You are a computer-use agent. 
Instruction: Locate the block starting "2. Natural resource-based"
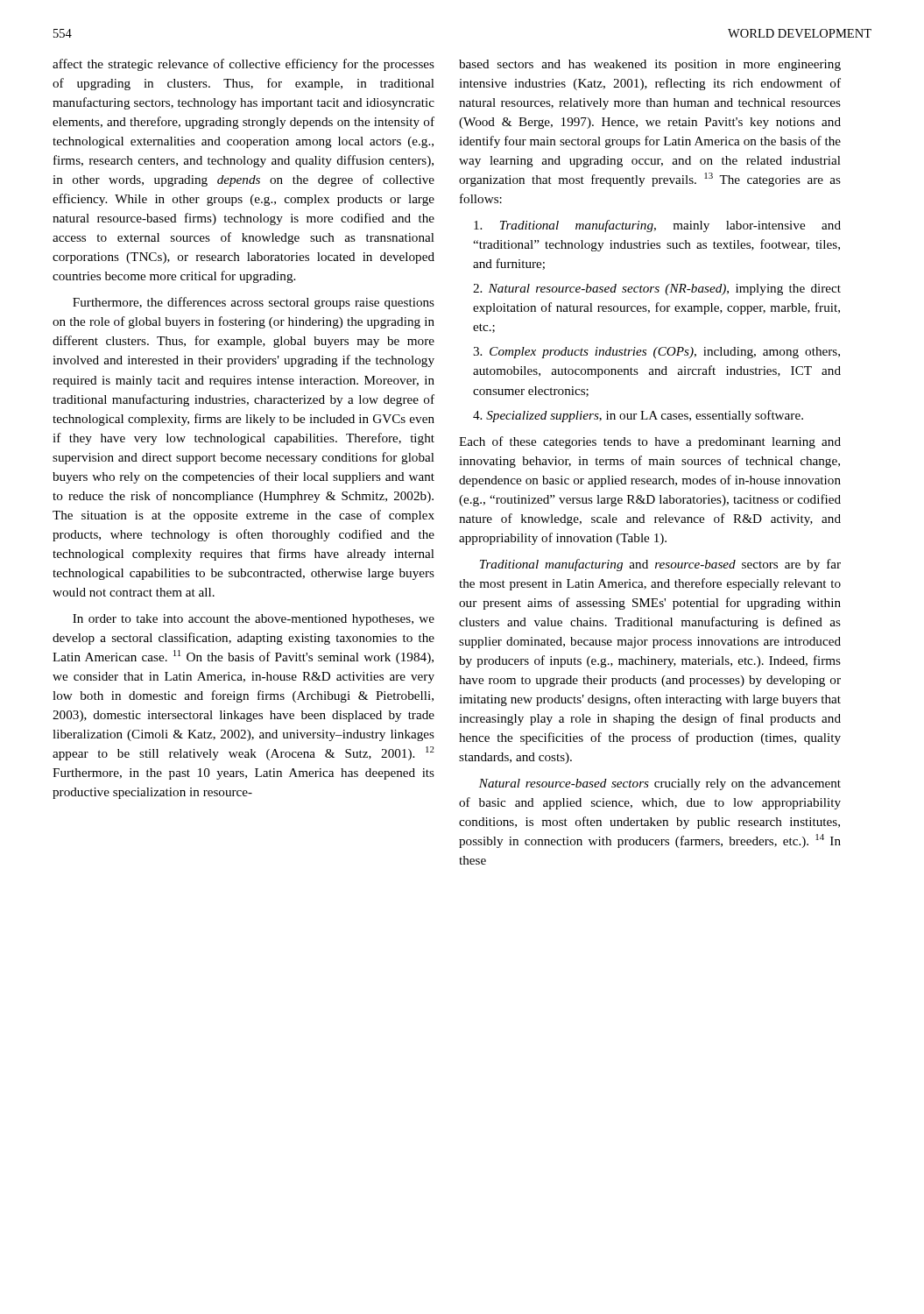[657, 308]
